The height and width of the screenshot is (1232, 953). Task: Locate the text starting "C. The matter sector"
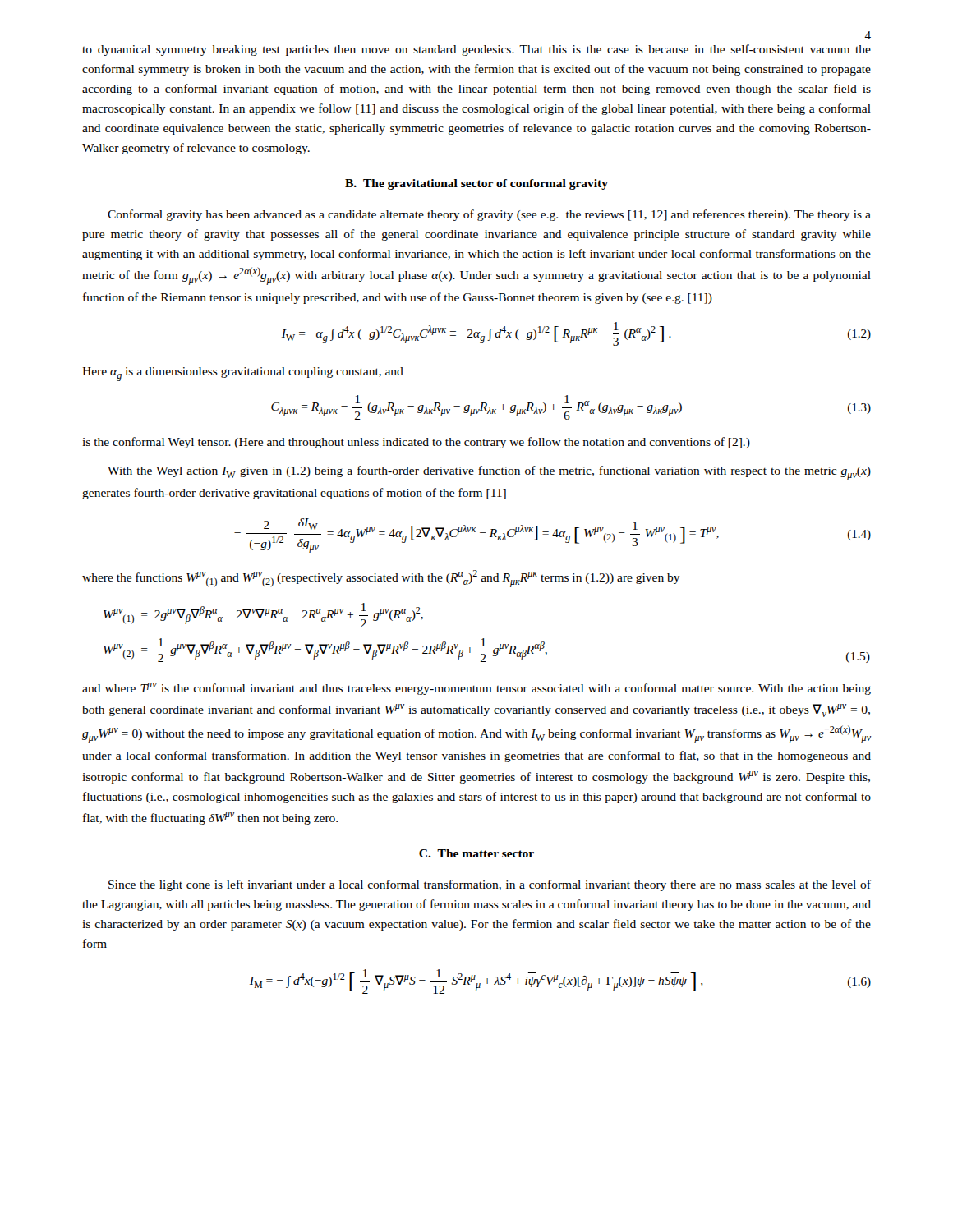point(476,853)
